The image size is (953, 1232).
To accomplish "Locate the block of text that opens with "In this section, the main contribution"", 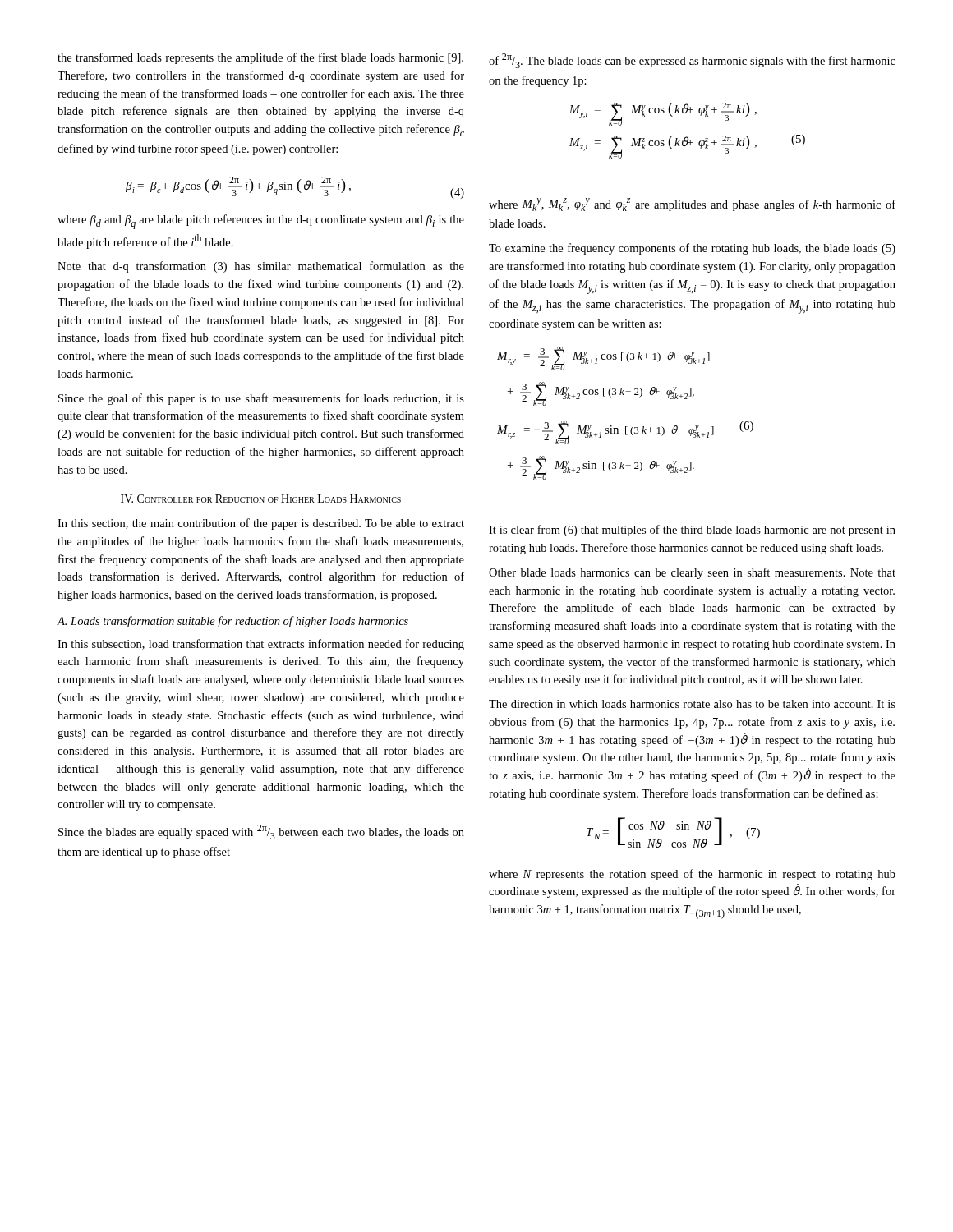I will [261, 560].
